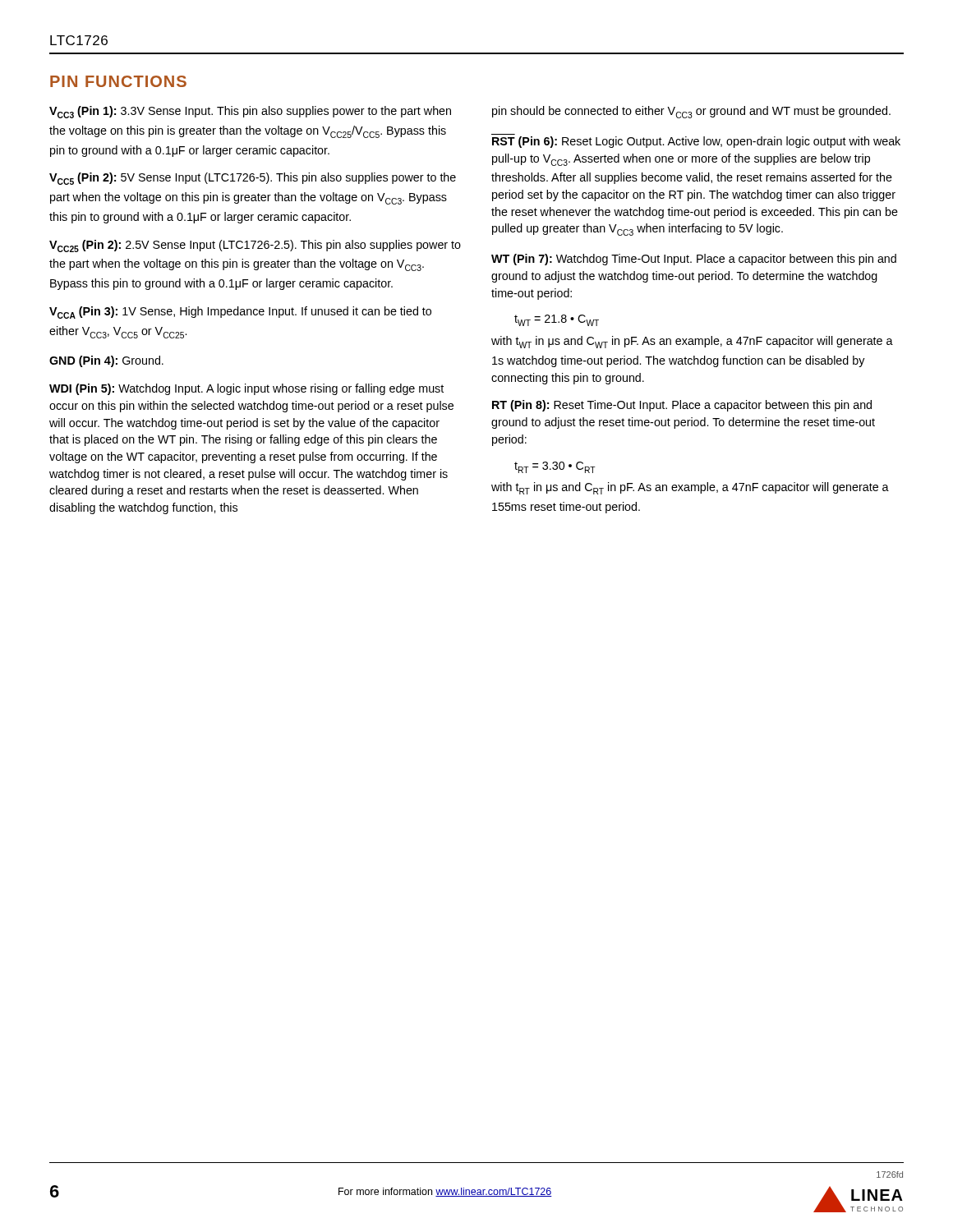The width and height of the screenshot is (953, 1232).
Task: Find the text starting "WDI (Pin 5): Watchdog Input. A"
Action: click(x=255, y=448)
